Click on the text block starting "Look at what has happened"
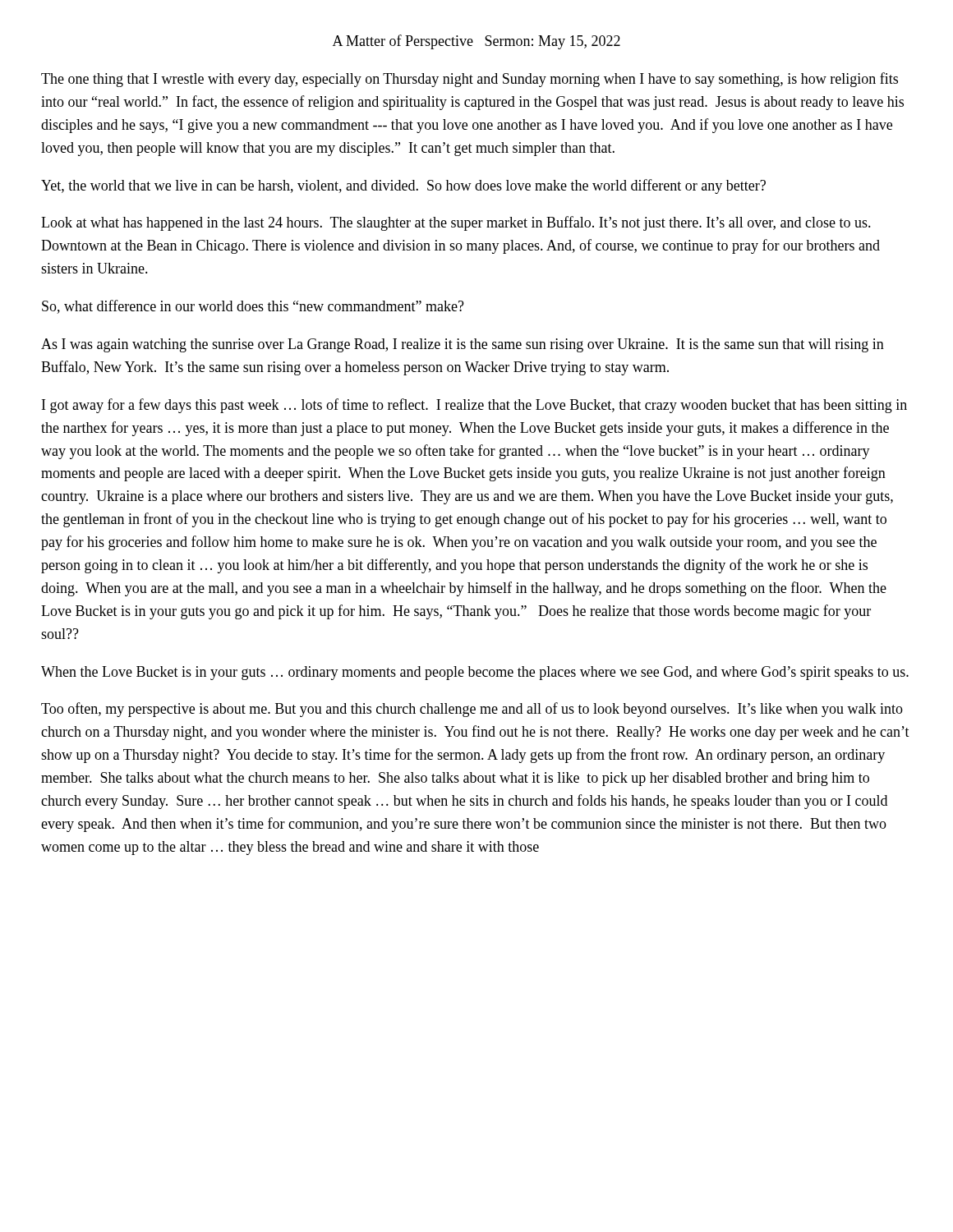 (460, 246)
